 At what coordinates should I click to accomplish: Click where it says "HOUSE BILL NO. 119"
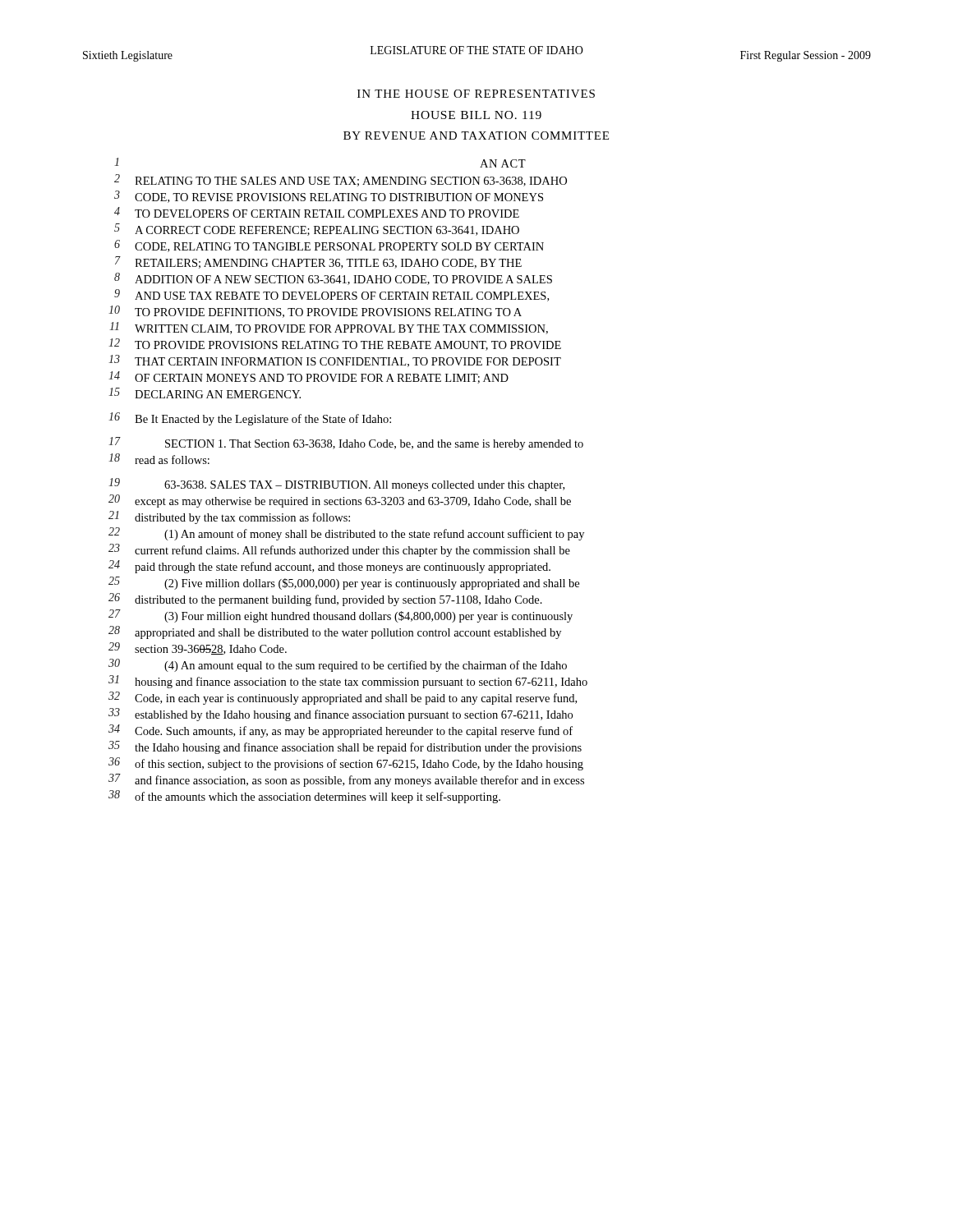click(x=476, y=115)
